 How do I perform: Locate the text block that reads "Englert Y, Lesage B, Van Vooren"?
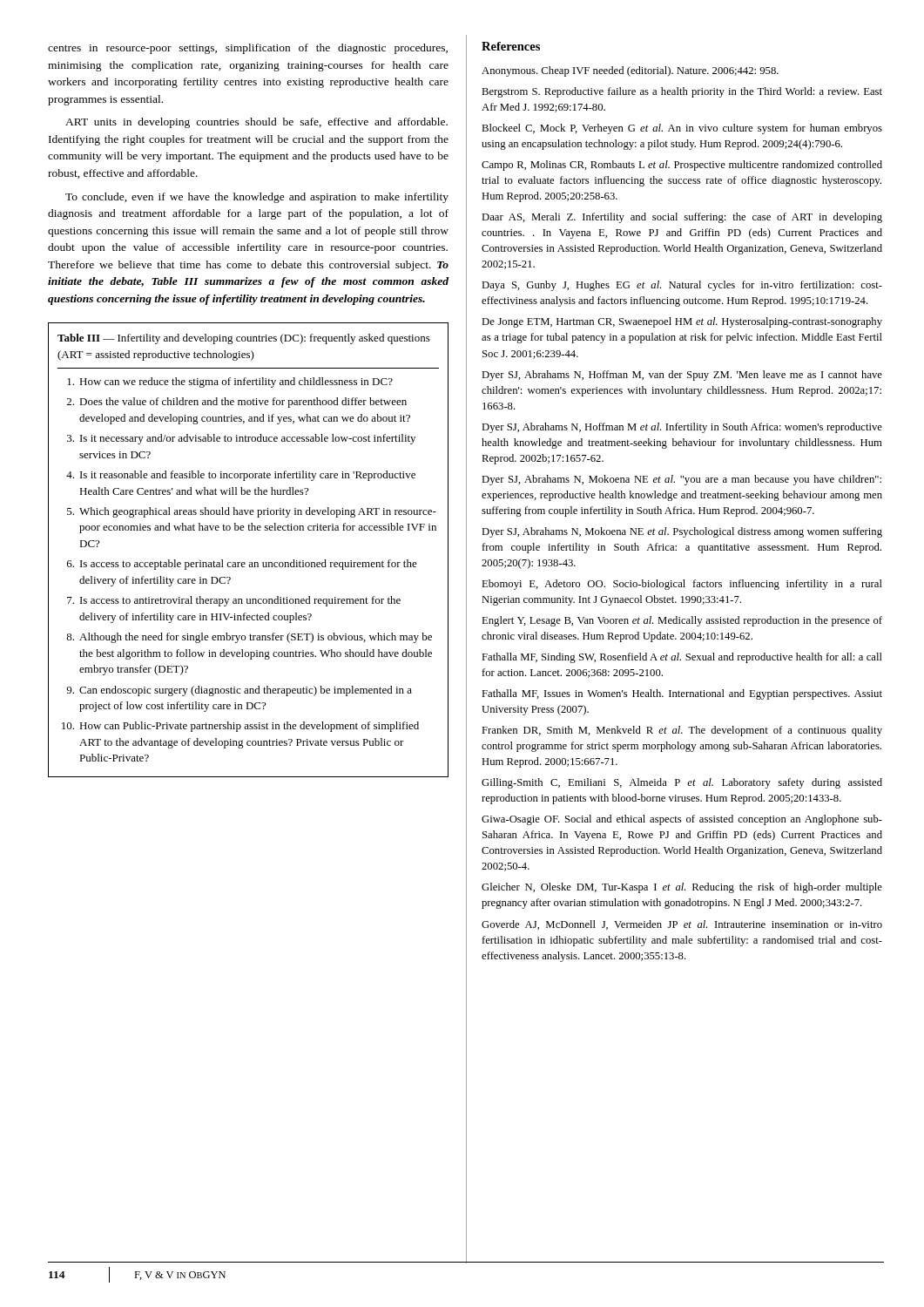(682, 628)
